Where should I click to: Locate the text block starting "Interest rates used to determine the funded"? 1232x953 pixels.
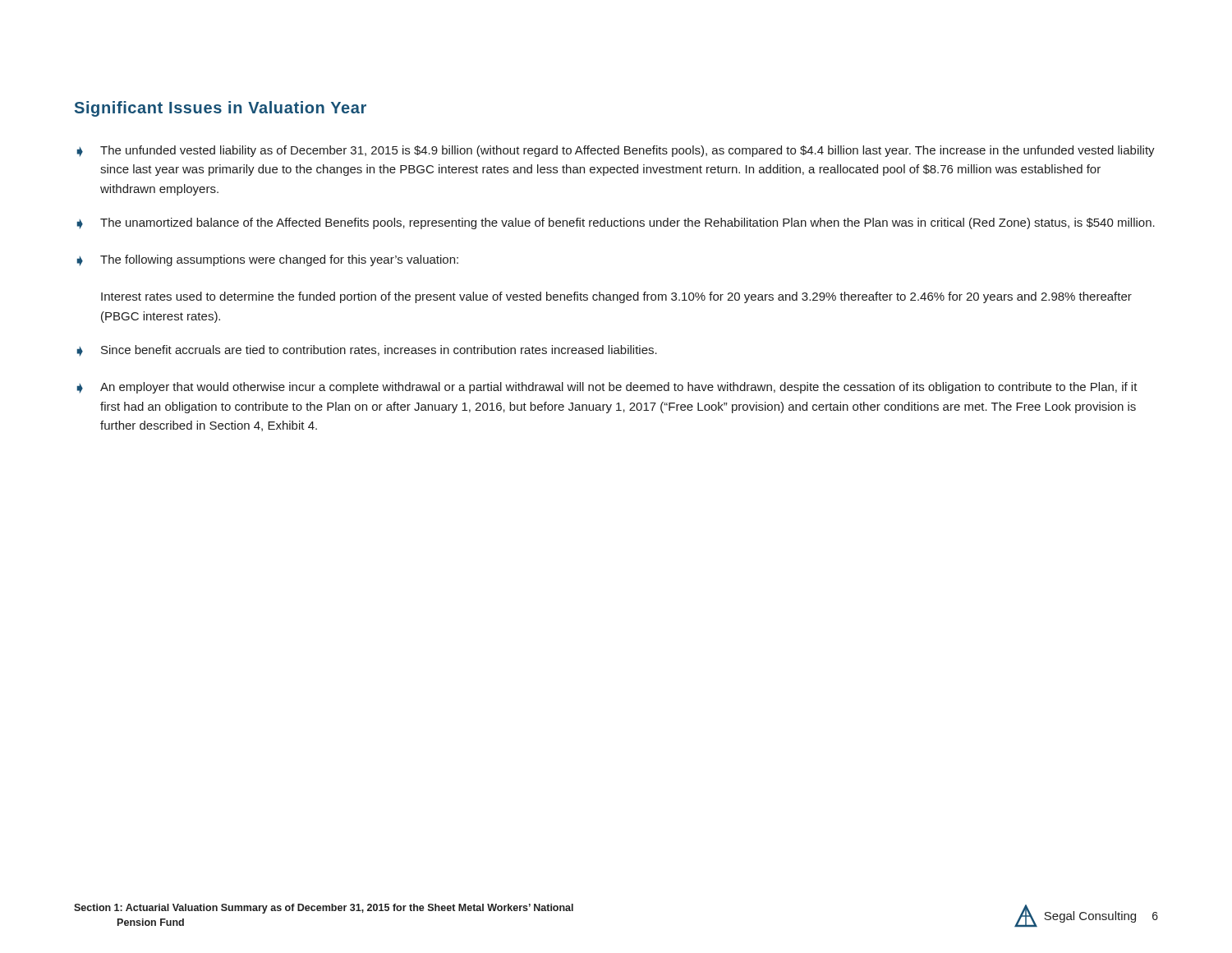(616, 306)
